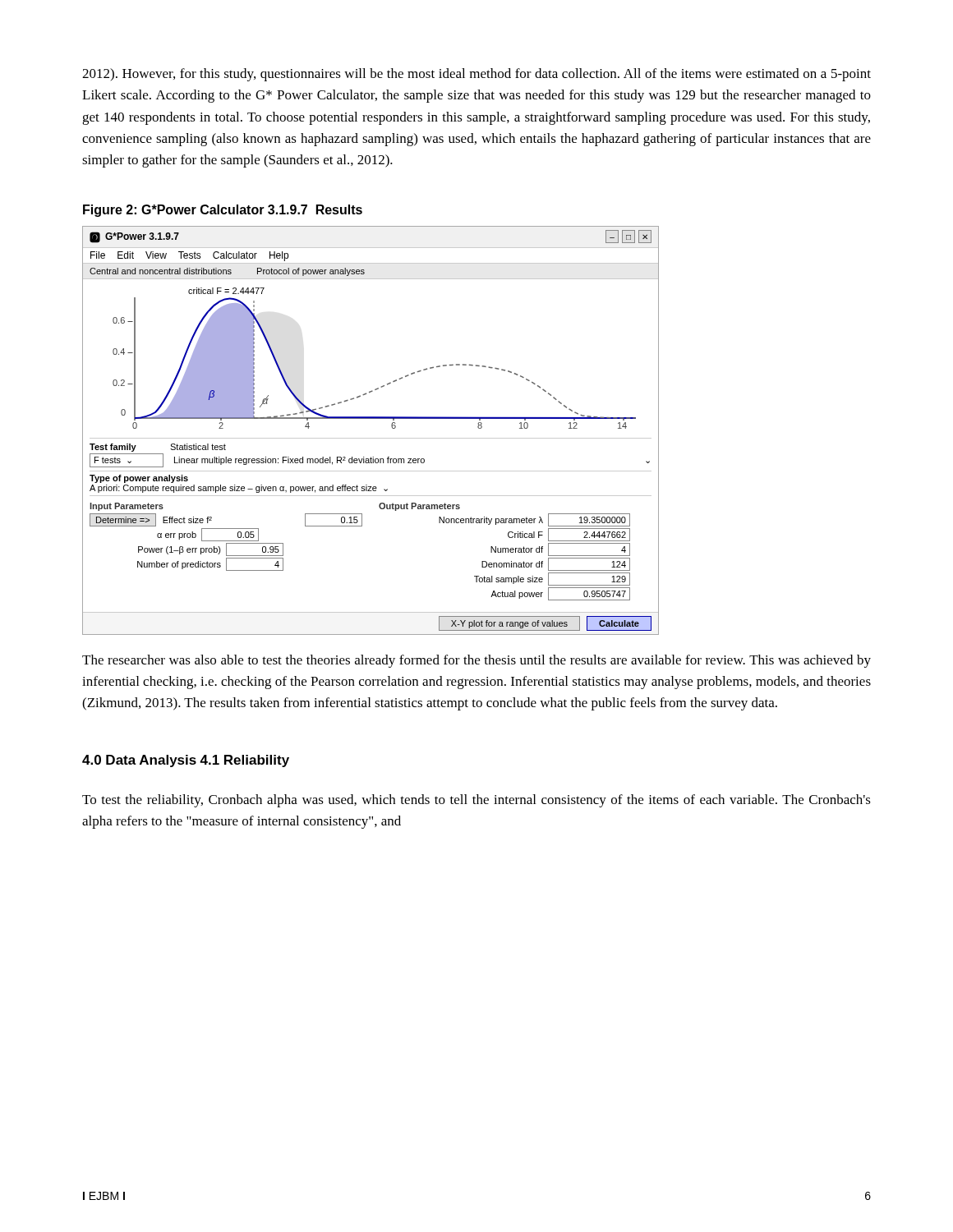Select the text block that reads "2012). However, for"
The width and height of the screenshot is (953, 1232).
click(476, 117)
